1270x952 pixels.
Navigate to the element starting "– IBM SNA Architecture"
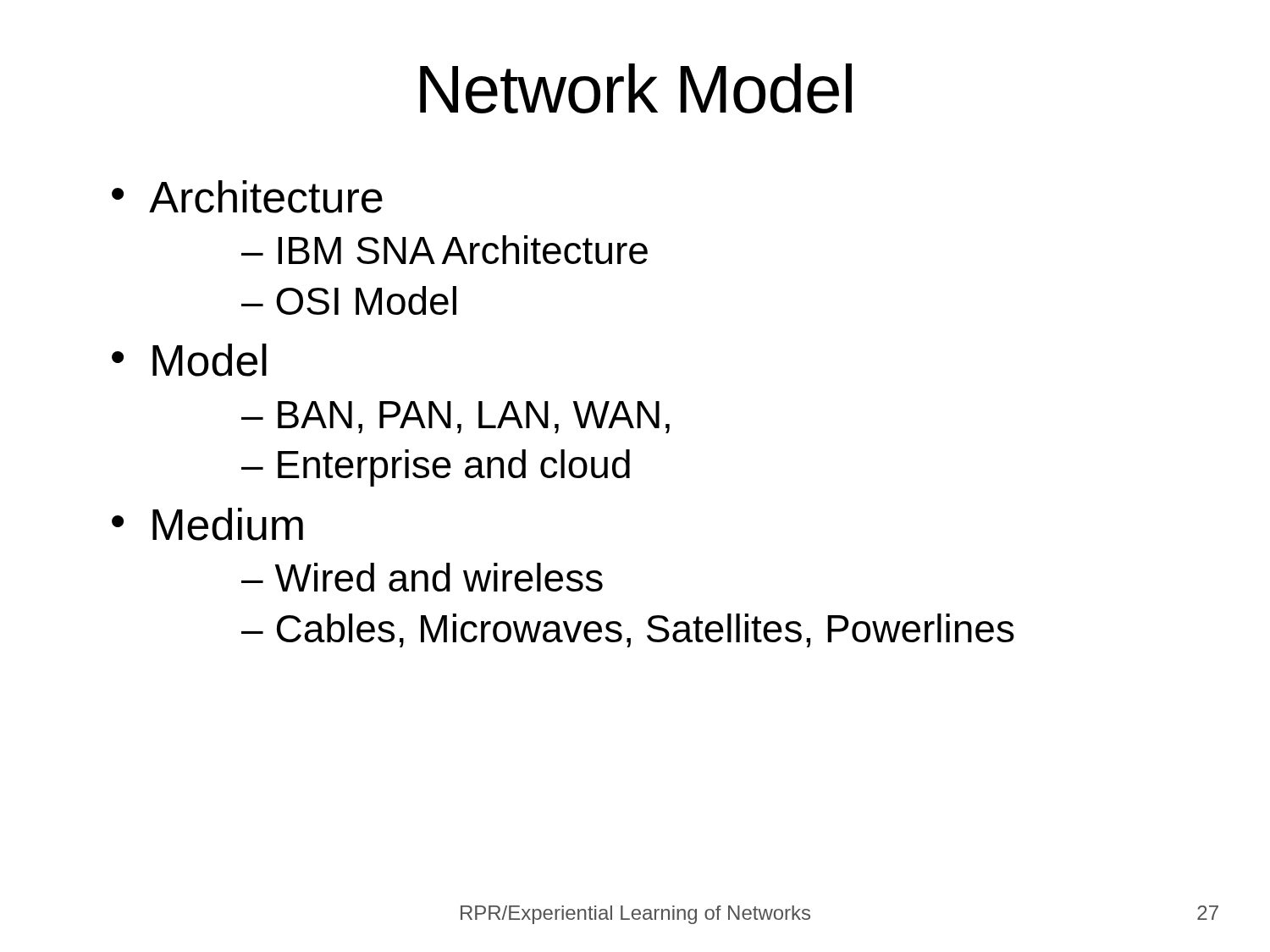445,251
